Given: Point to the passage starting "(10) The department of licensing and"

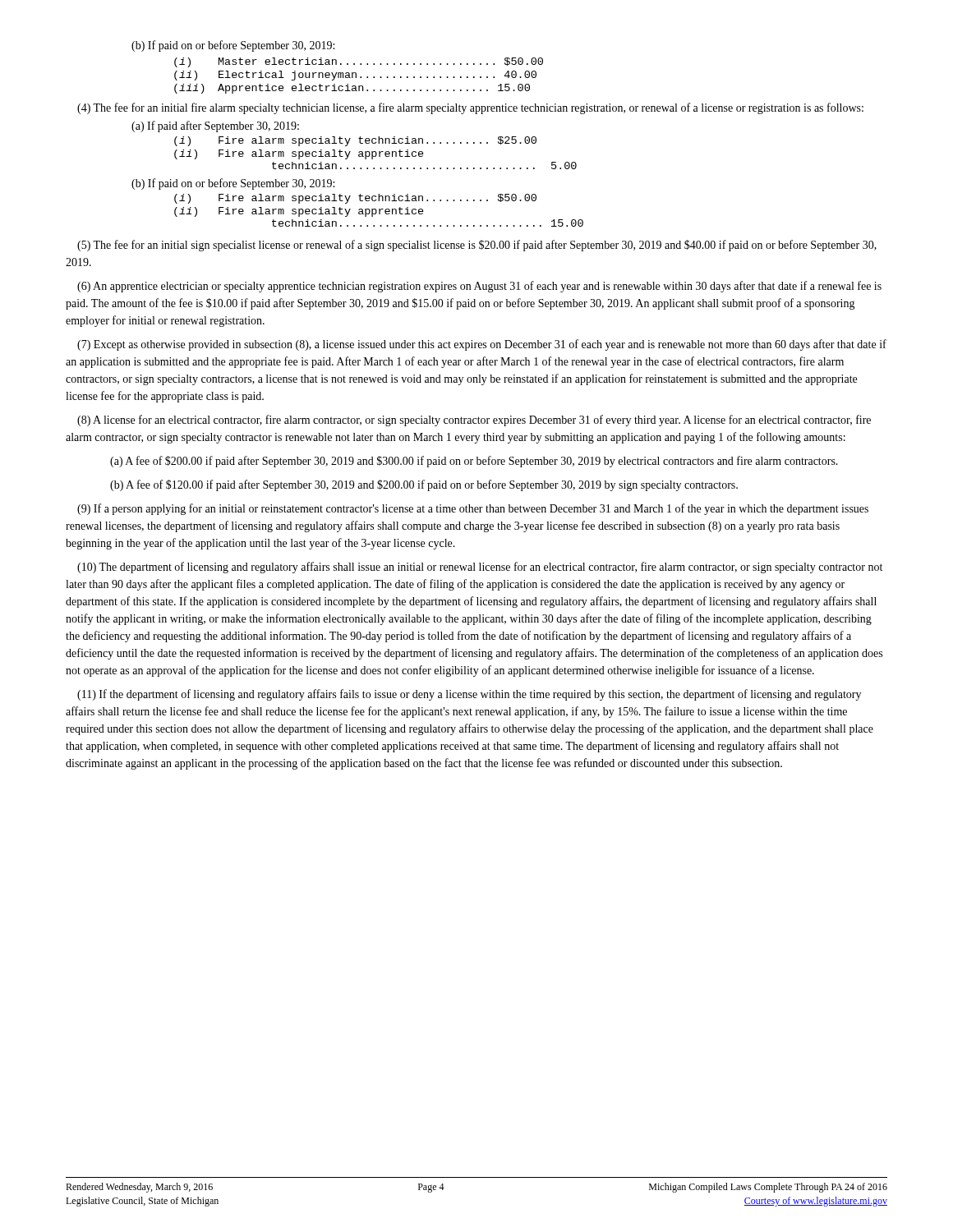Looking at the screenshot, I should point(474,619).
